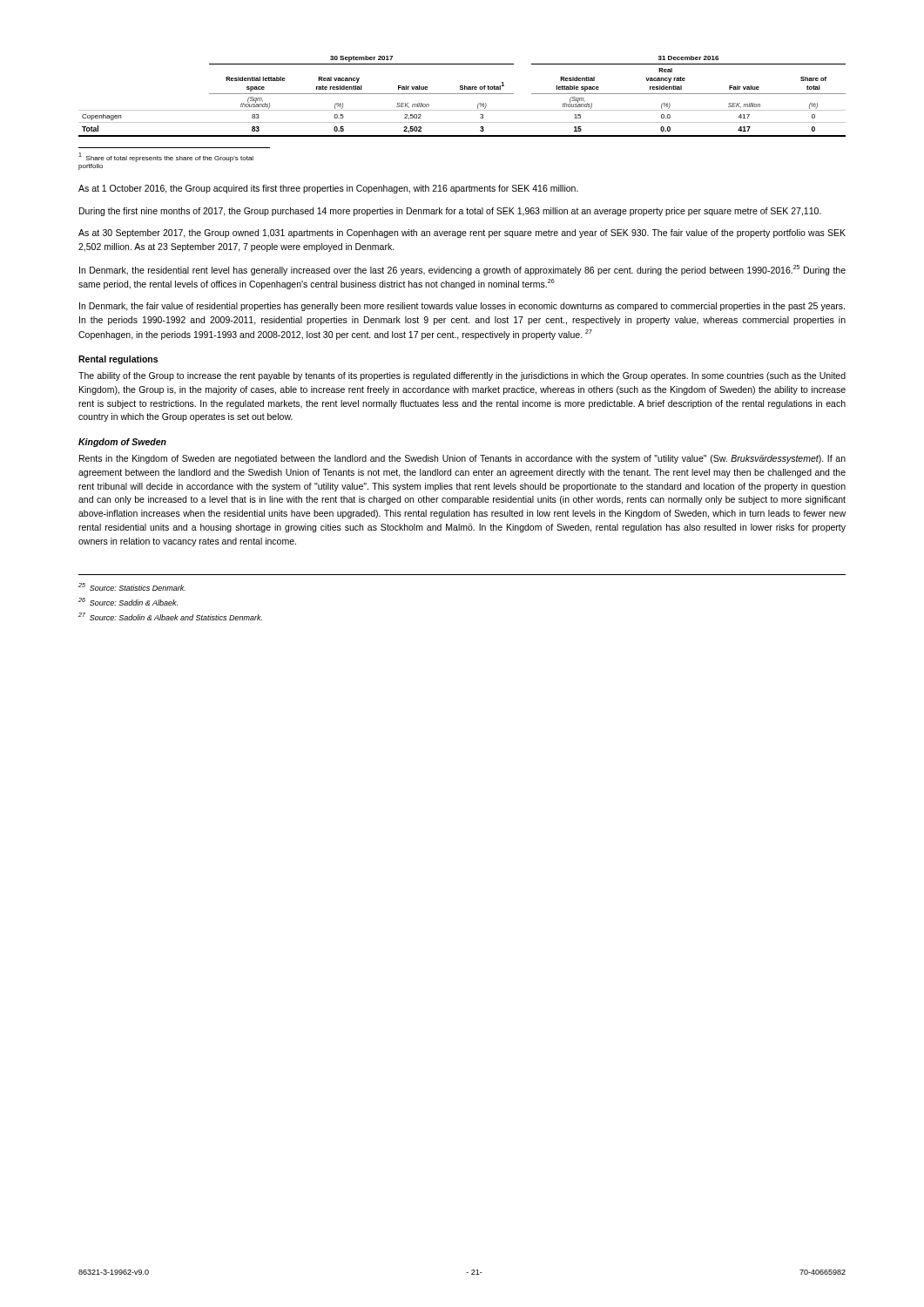924x1307 pixels.
Task: Click the passage that begins "As at 1 October 2016, the Group acquired"
Action: 328,188
